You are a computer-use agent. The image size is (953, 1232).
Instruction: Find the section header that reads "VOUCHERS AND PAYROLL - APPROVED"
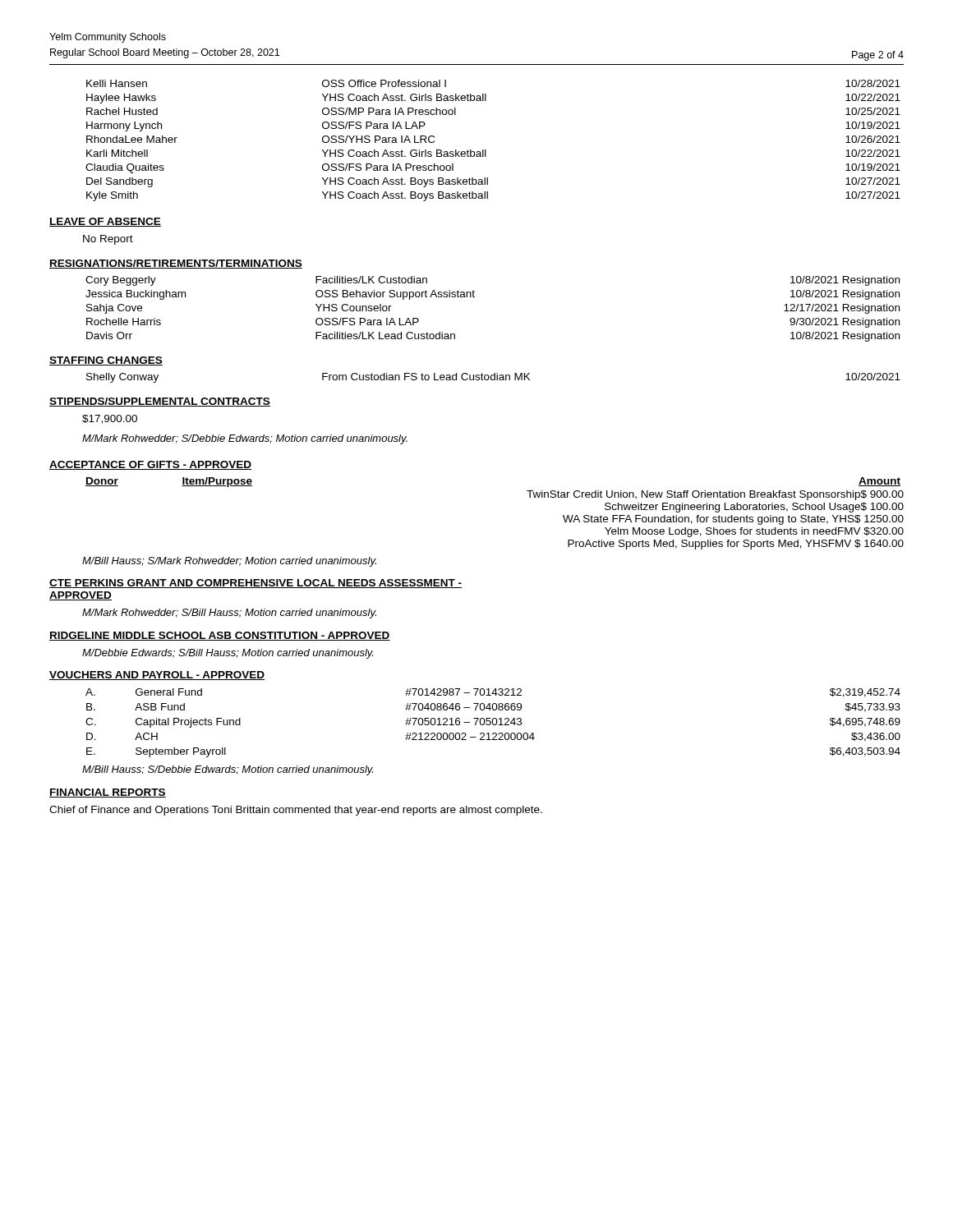(x=157, y=675)
